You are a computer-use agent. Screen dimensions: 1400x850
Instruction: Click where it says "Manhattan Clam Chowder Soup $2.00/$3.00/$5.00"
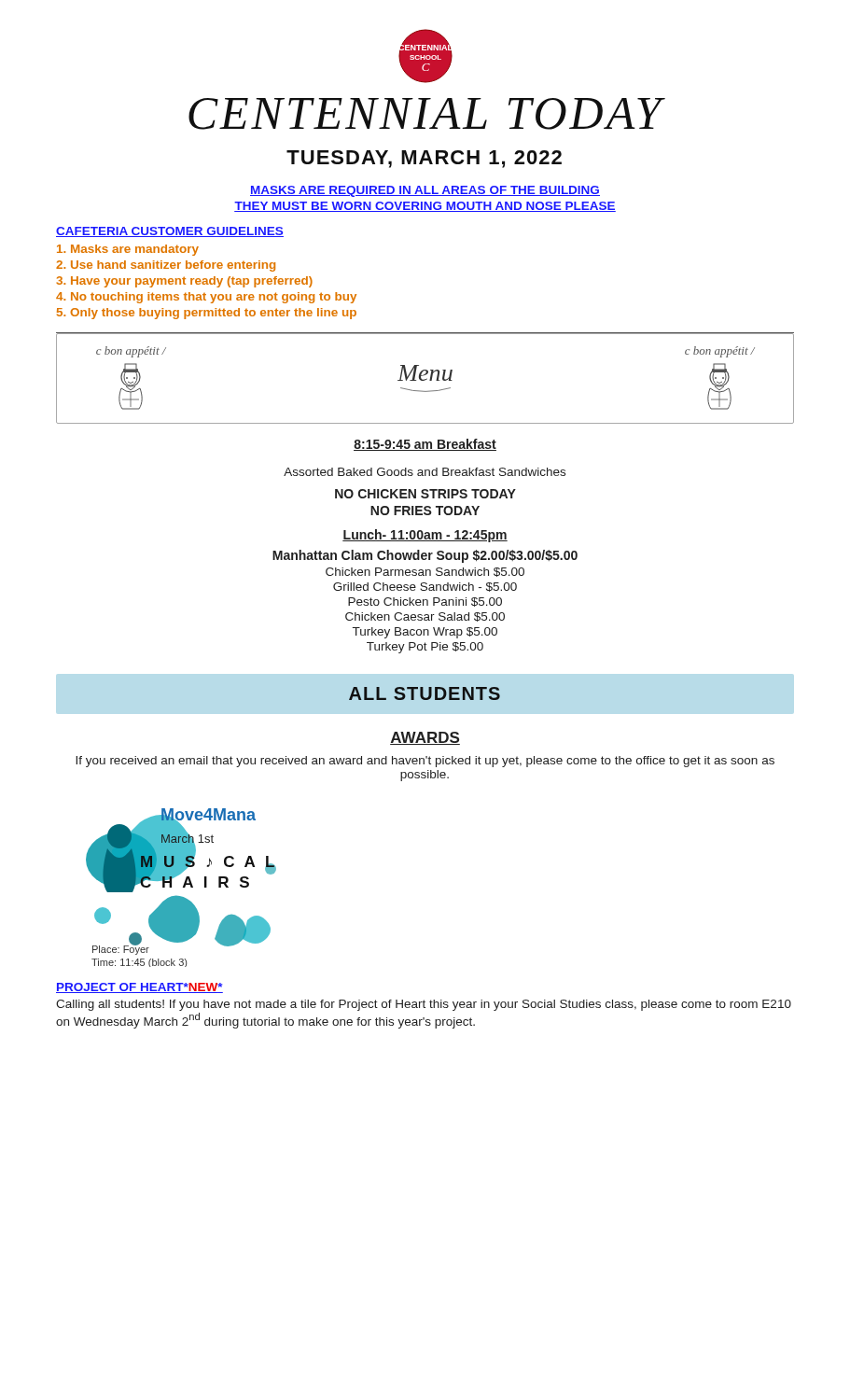425,555
